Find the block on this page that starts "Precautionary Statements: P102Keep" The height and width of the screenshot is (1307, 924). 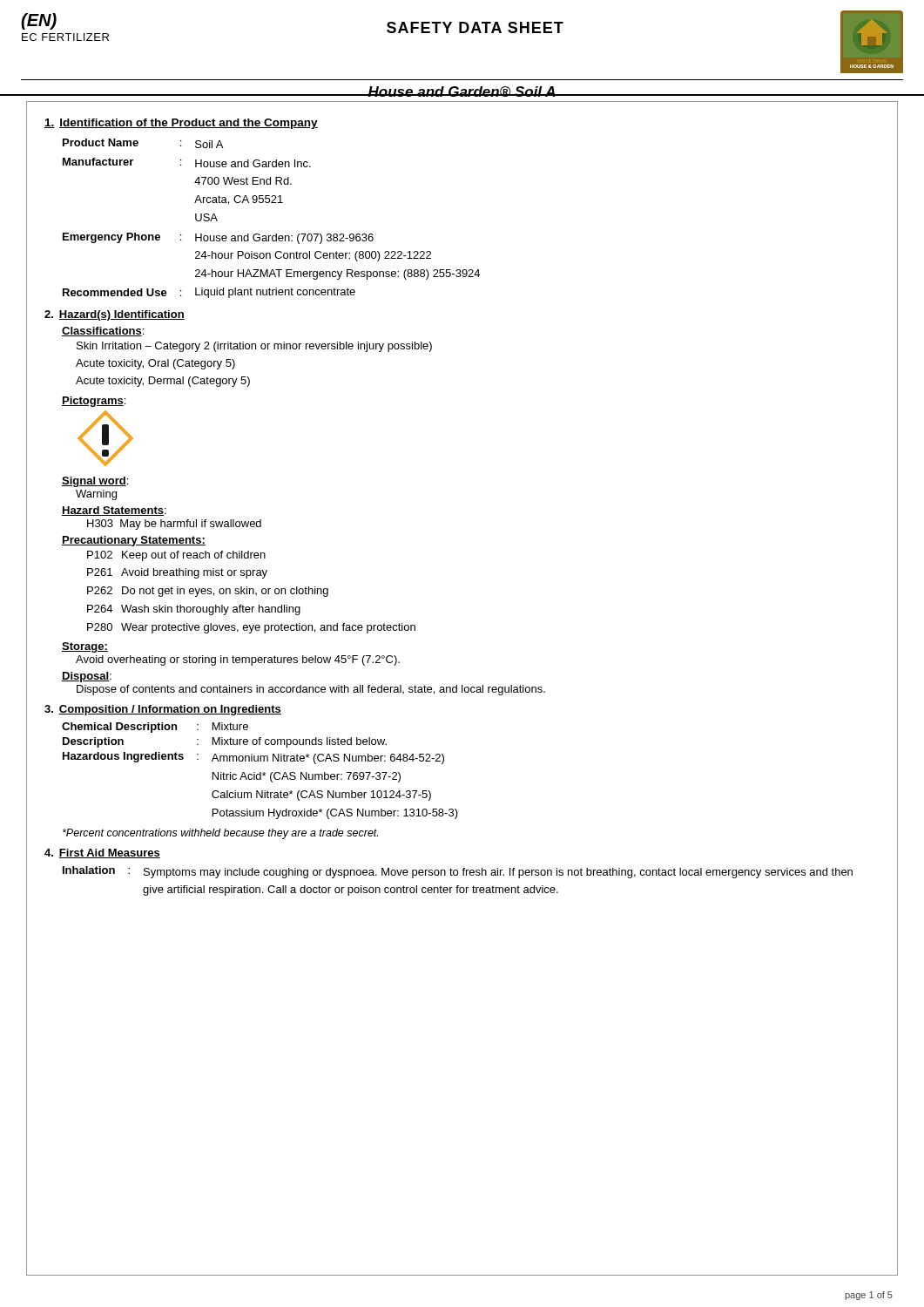coord(134,541)
